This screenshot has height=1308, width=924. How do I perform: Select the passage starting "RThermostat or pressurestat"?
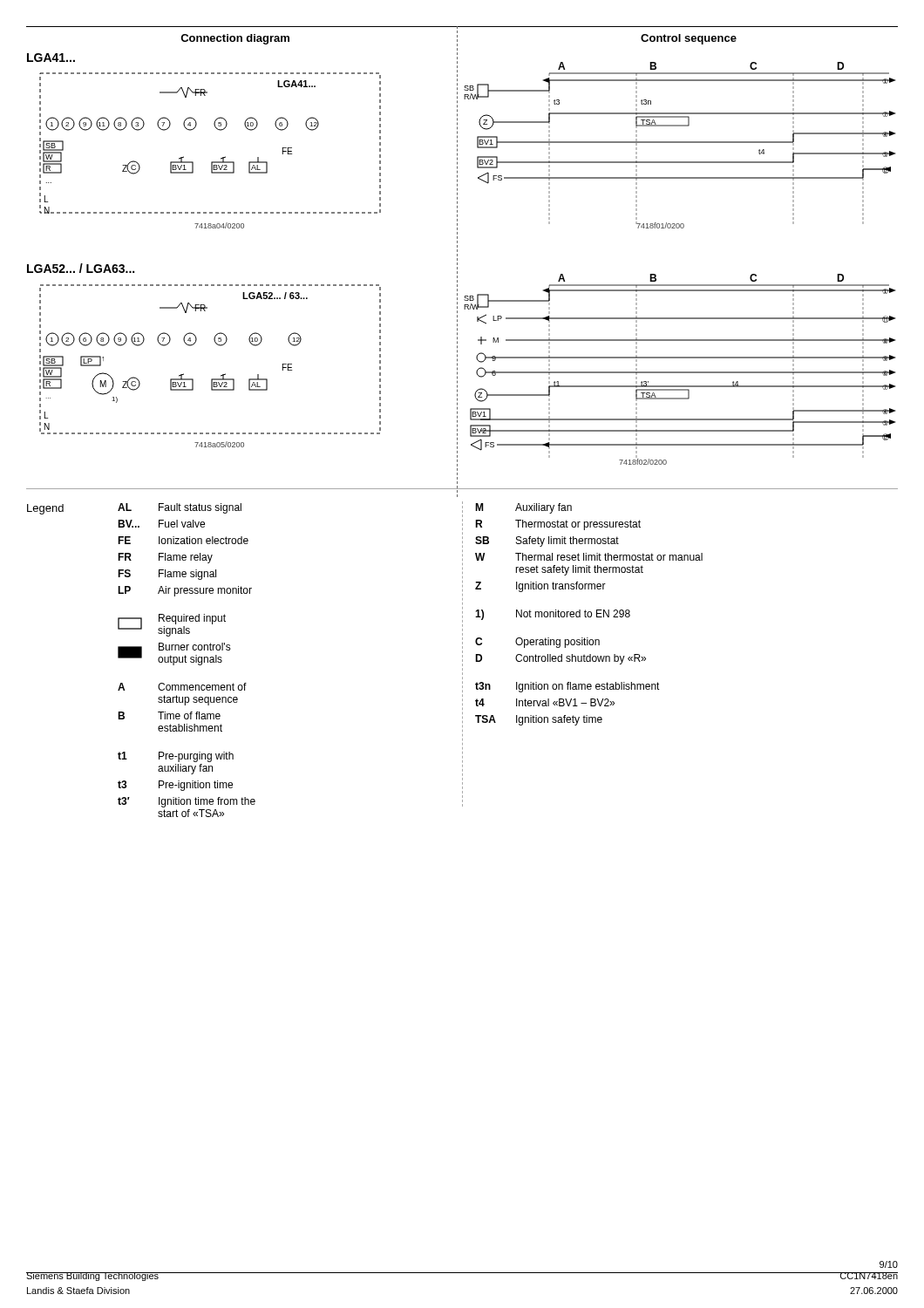click(558, 524)
